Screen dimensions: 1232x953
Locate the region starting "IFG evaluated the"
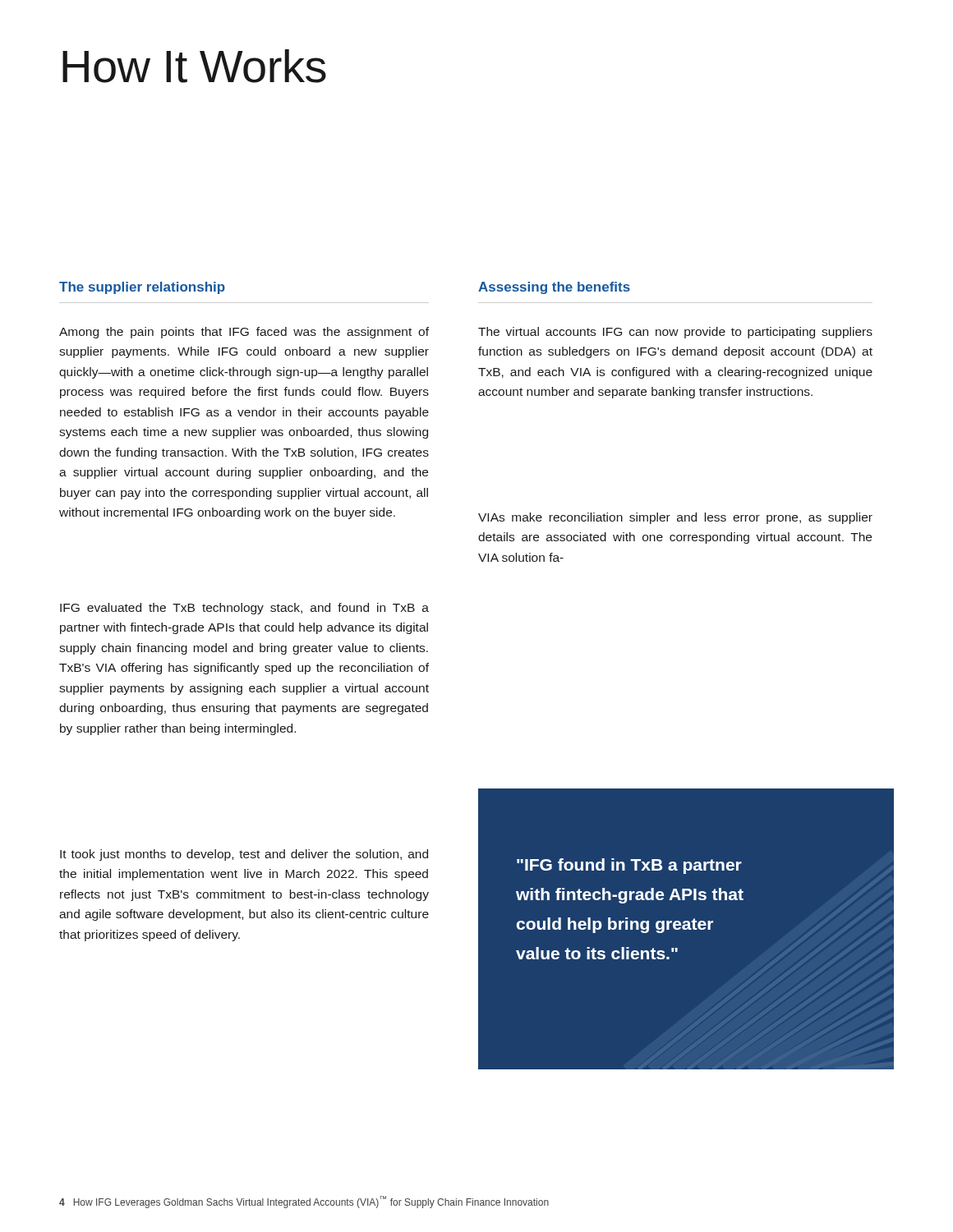(244, 668)
